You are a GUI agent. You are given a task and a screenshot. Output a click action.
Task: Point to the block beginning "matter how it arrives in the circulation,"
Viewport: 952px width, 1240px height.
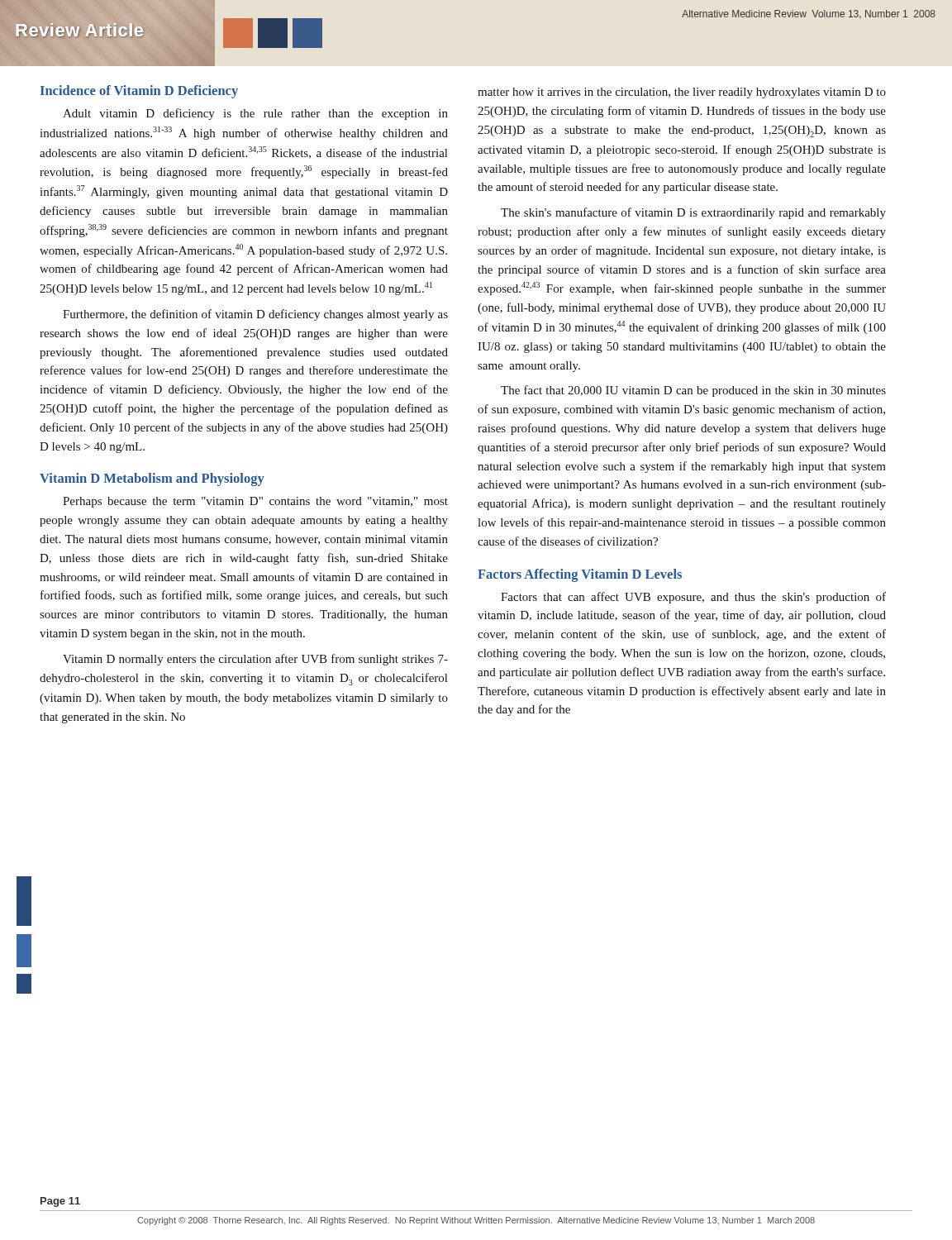coord(682,140)
